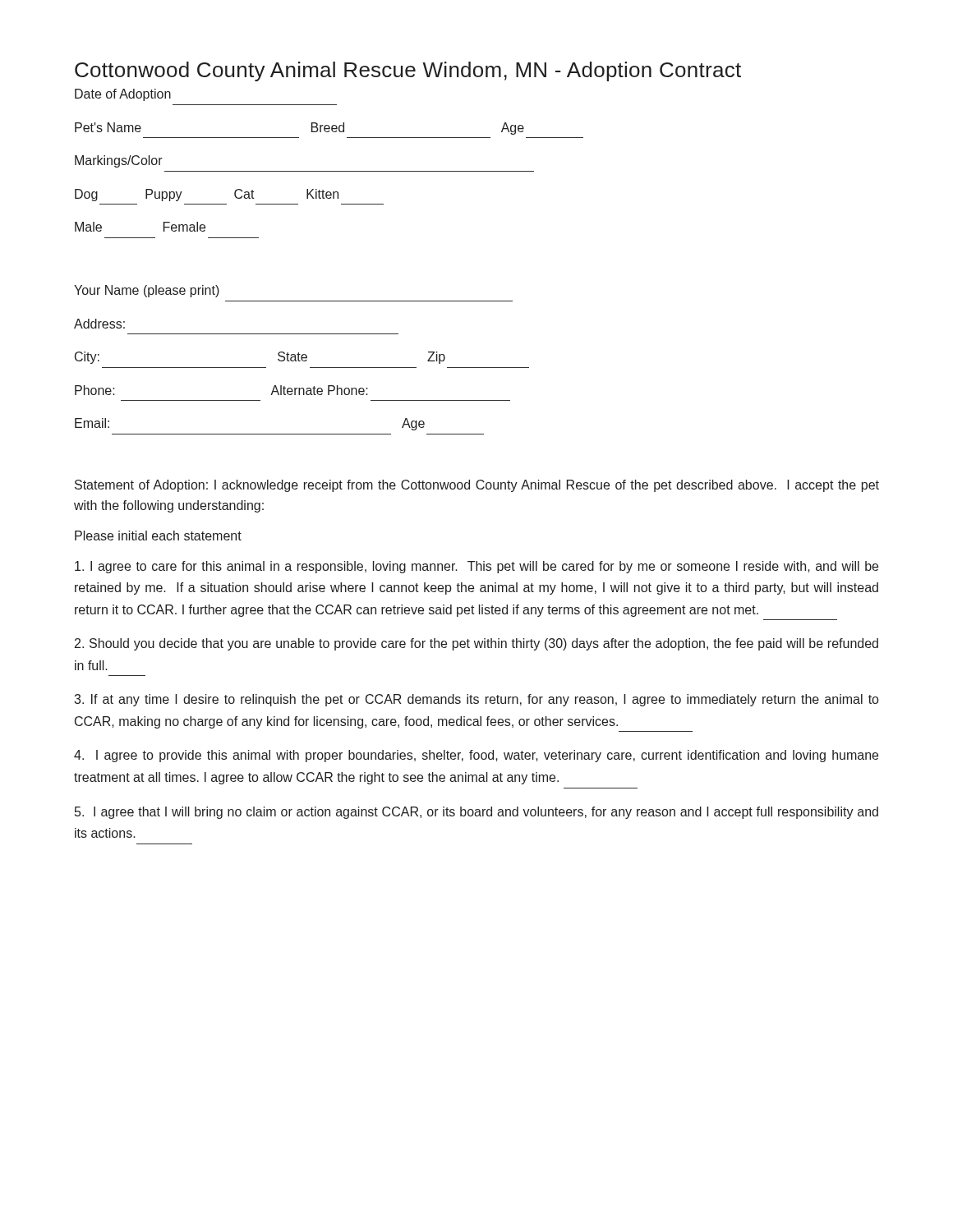Select the text that says "Pet's Name Breed Age"

tap(329, 127)
